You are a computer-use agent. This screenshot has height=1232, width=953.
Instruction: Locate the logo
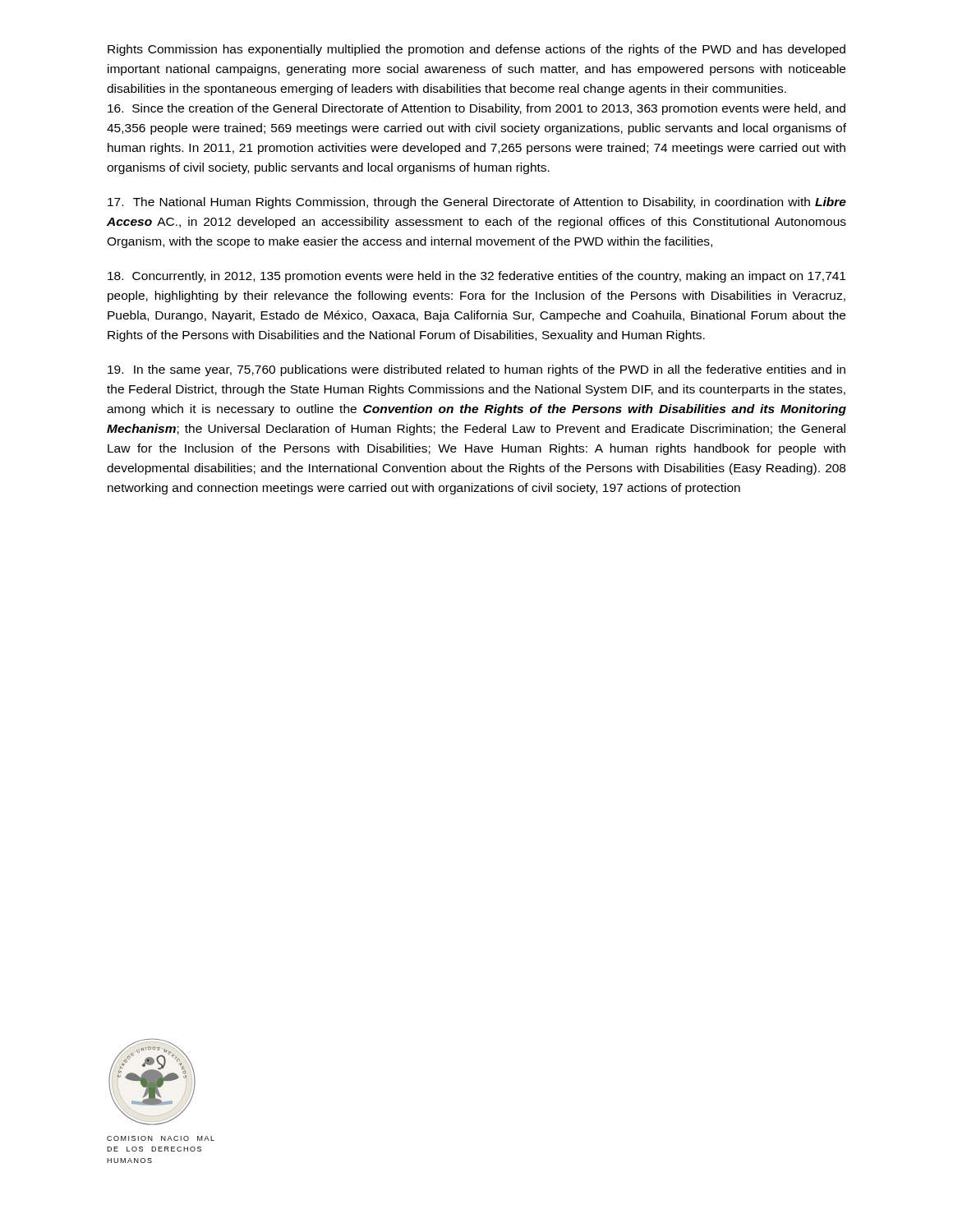[152, 1083]
